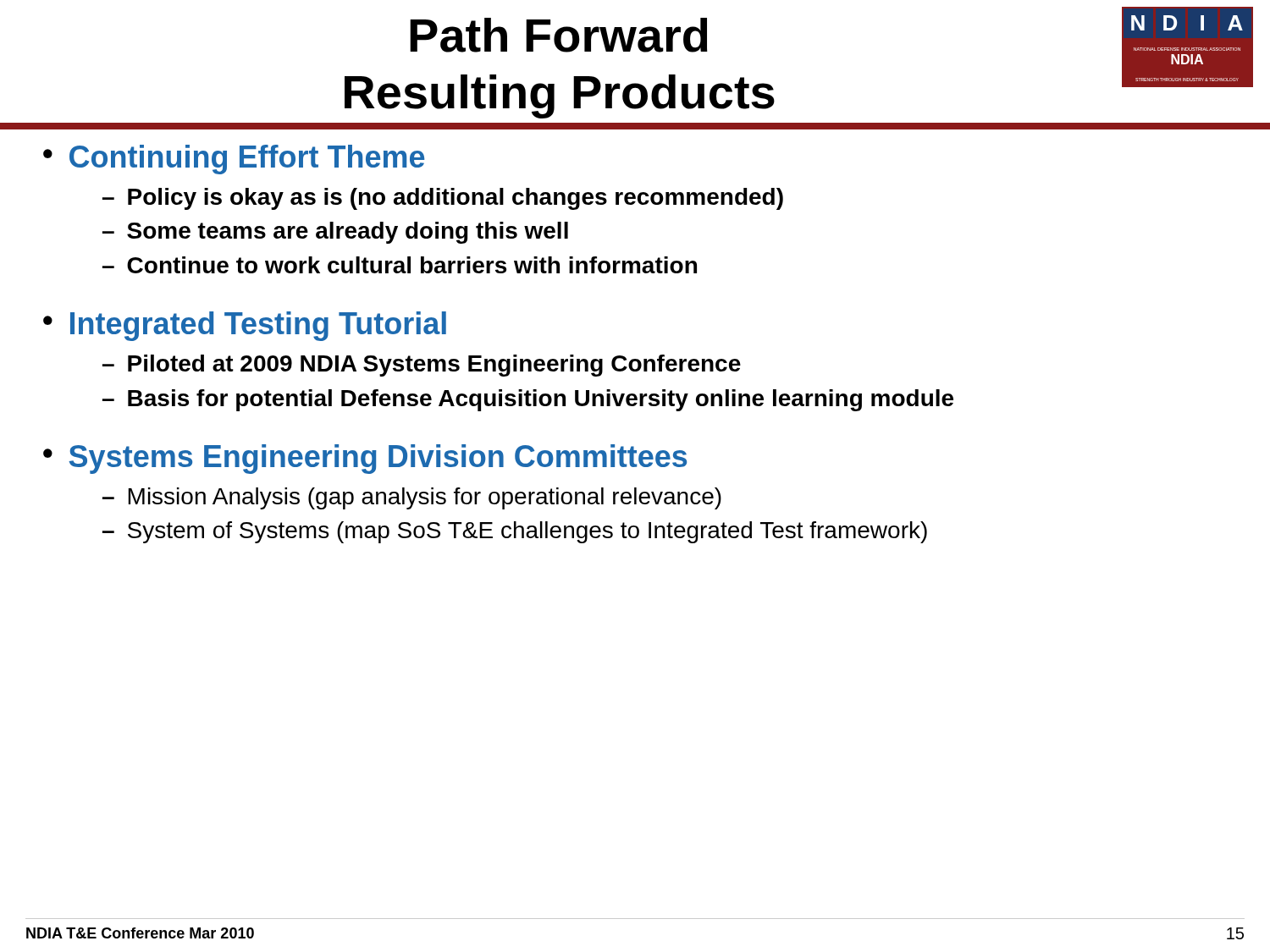The image size is (1270, 952).
Task: Point to the text starting "• Integrated Testing Tutorial"
Action: click(x=245, y=324)
